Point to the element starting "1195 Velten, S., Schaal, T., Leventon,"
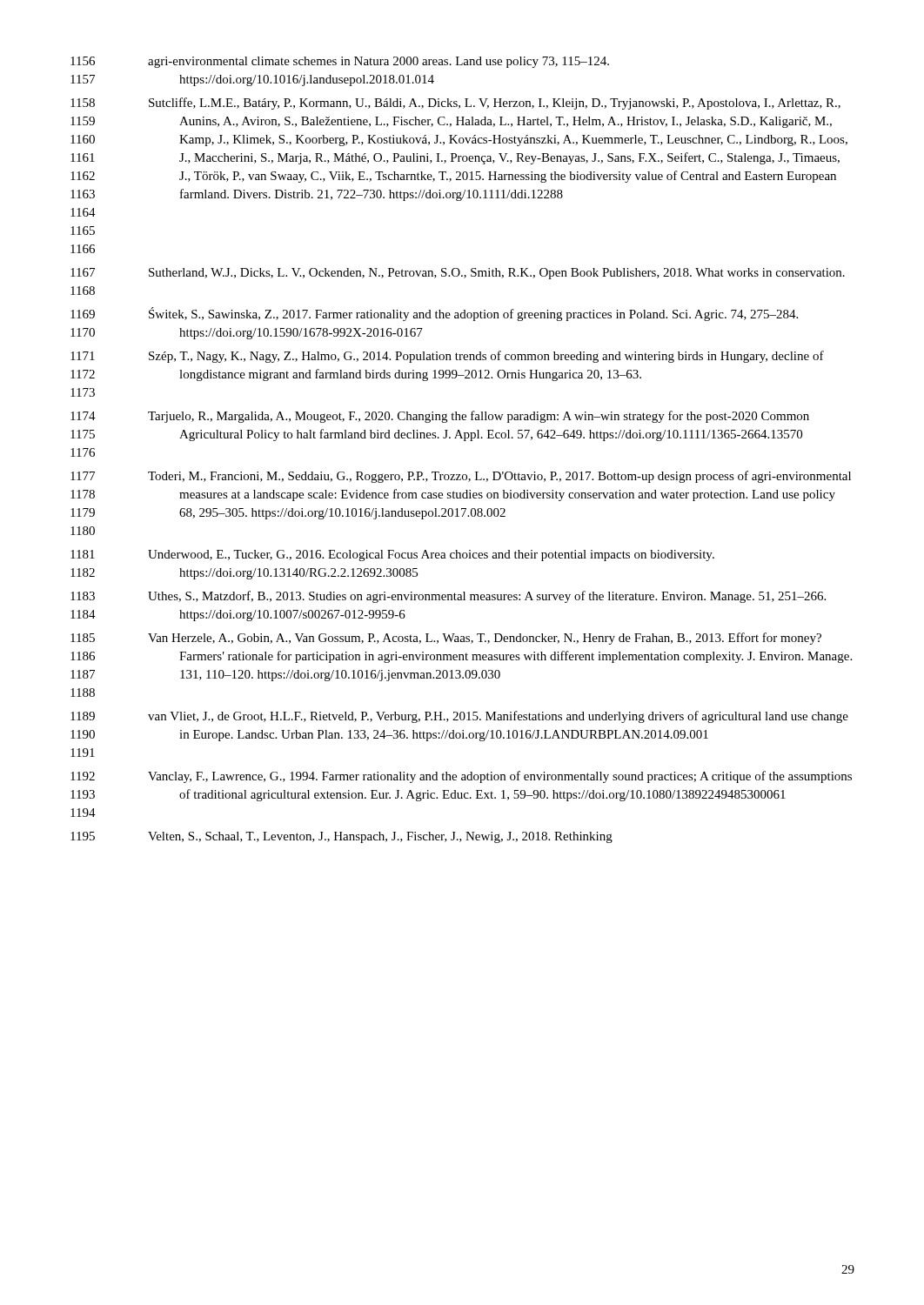This screenshot has width=924, height=1305. coord(462,837)
